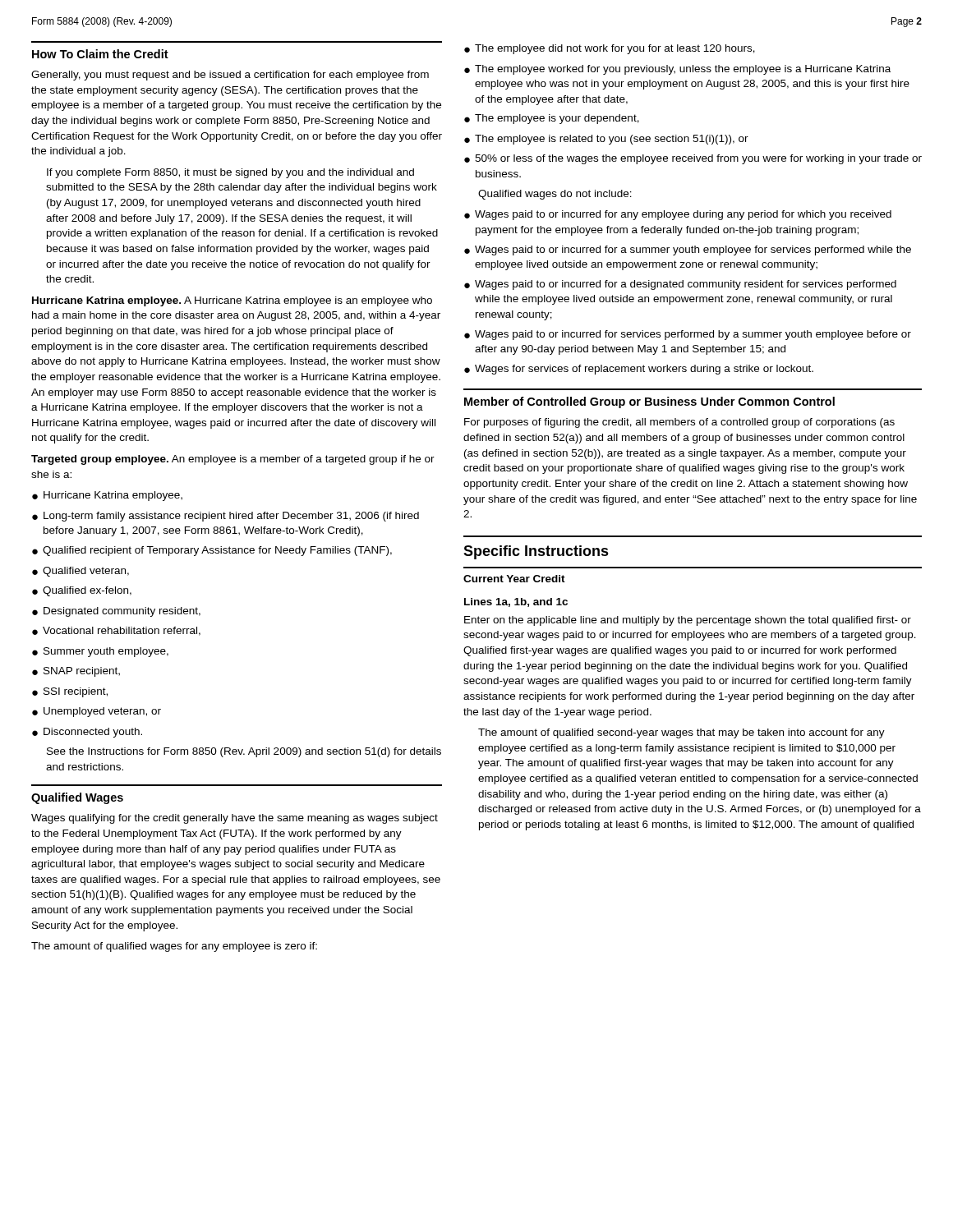Select the list item containing "● Wages for services of replacement workers"
This screenshot has height=1232, width=953.
(693, 369)
